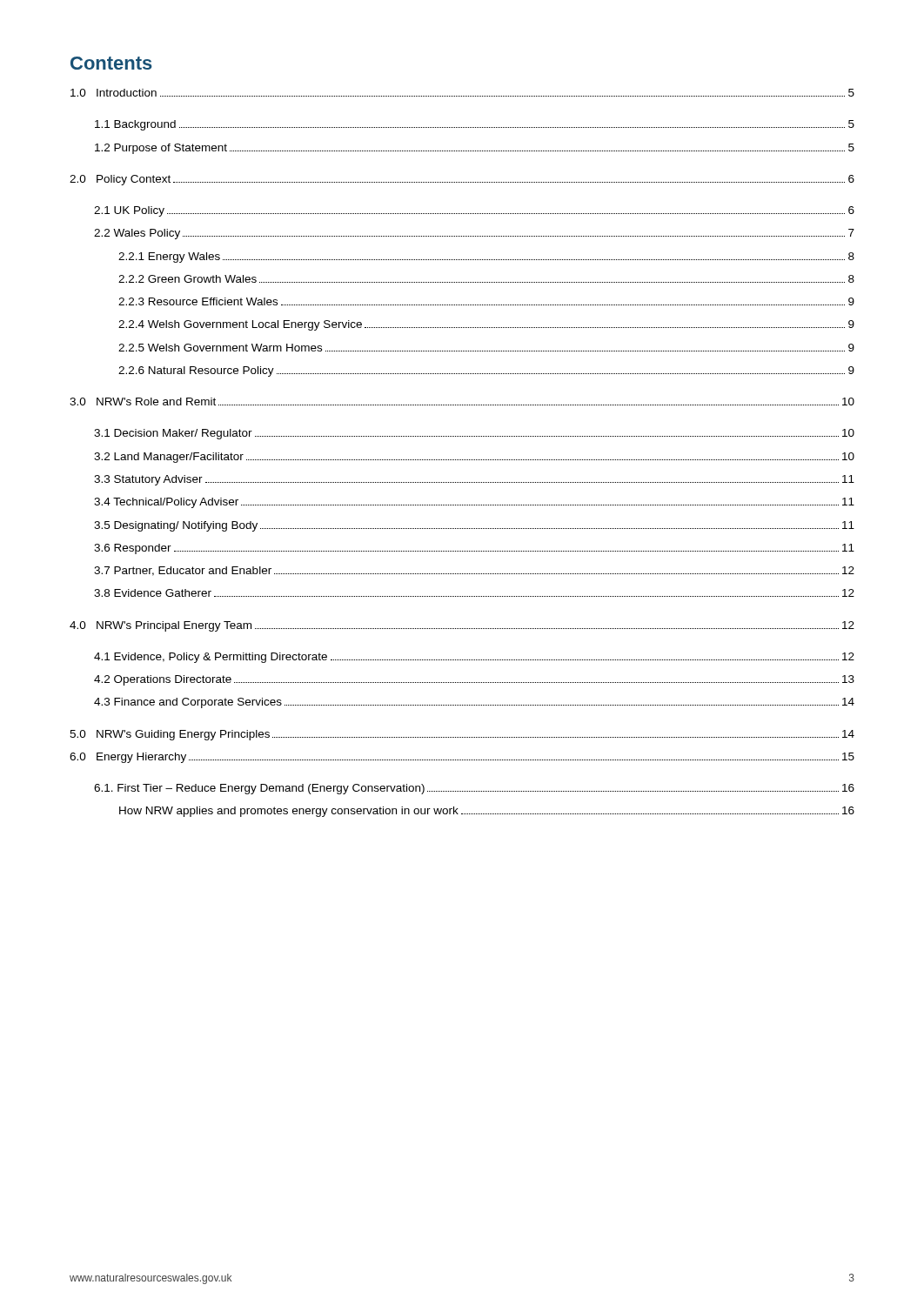This screenshot has height=1305, width=924.
Task: Locate the list item with the text "0 Introduction 5"
Action: pos(462,93)
